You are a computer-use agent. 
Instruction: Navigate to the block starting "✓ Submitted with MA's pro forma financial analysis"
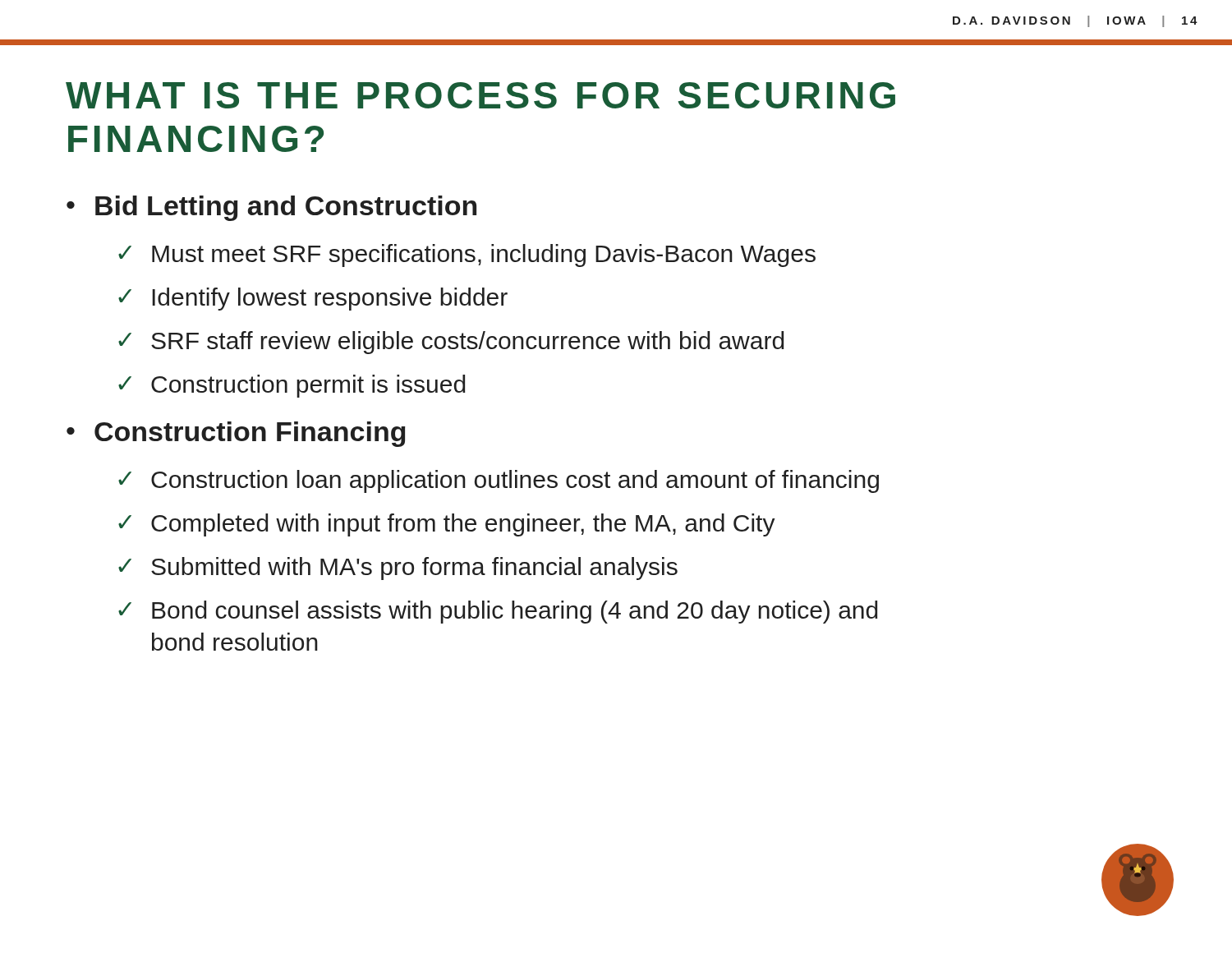click(x=397, y=566)
